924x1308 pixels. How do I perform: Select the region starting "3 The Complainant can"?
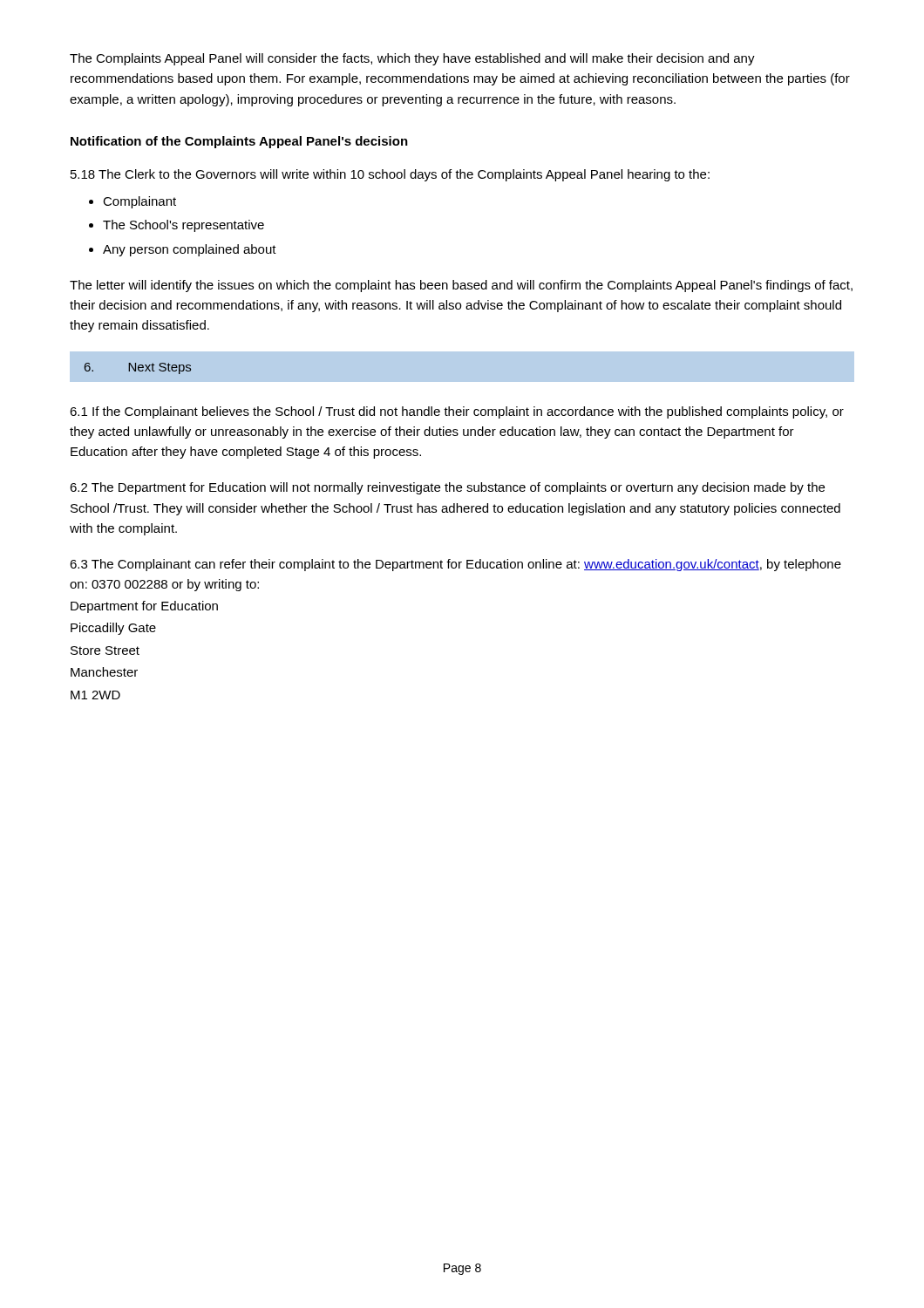pyautogui.click(x=455, y=565)
